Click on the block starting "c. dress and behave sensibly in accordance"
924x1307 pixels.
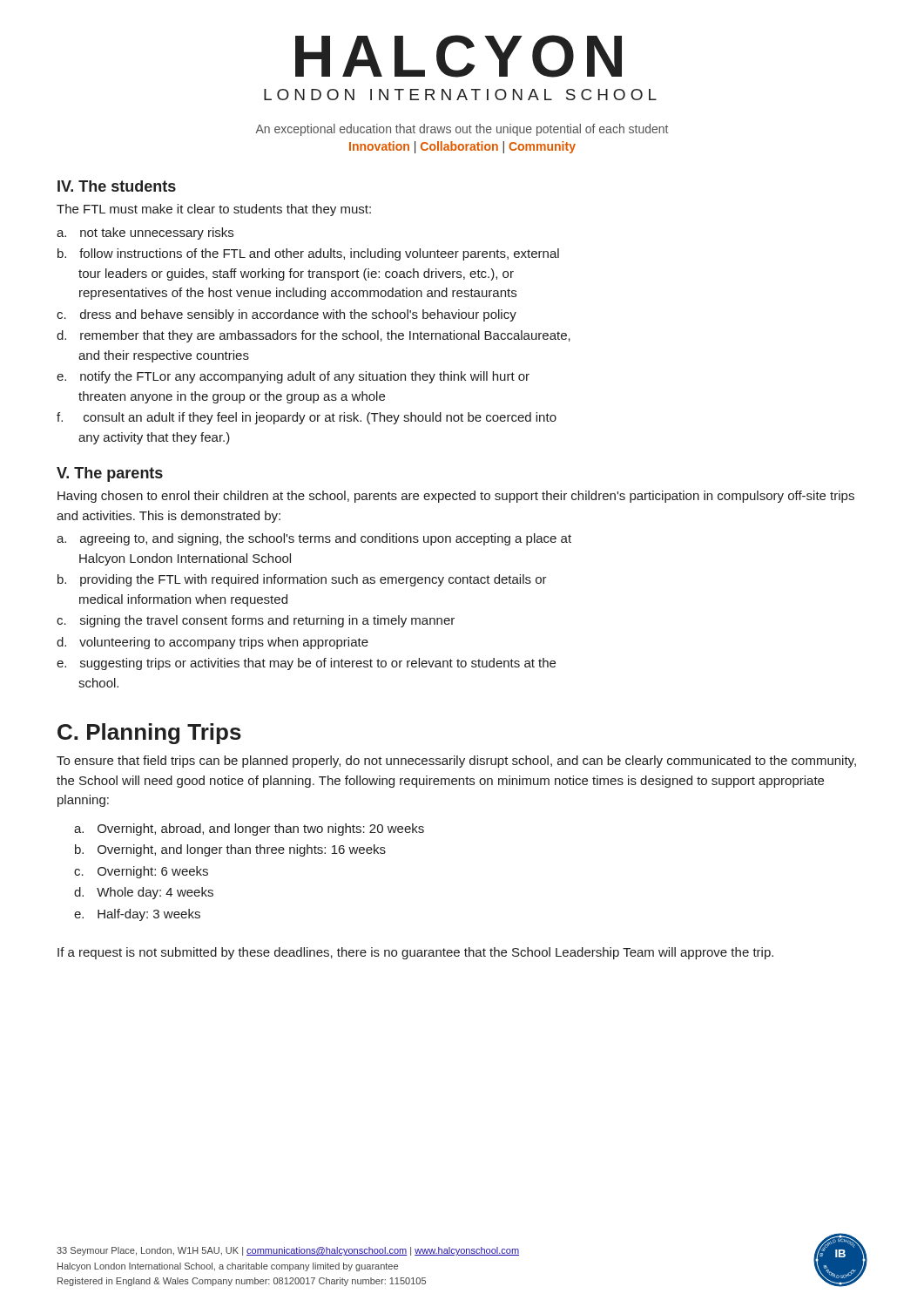pyautogui.click(x=462, y=314)
